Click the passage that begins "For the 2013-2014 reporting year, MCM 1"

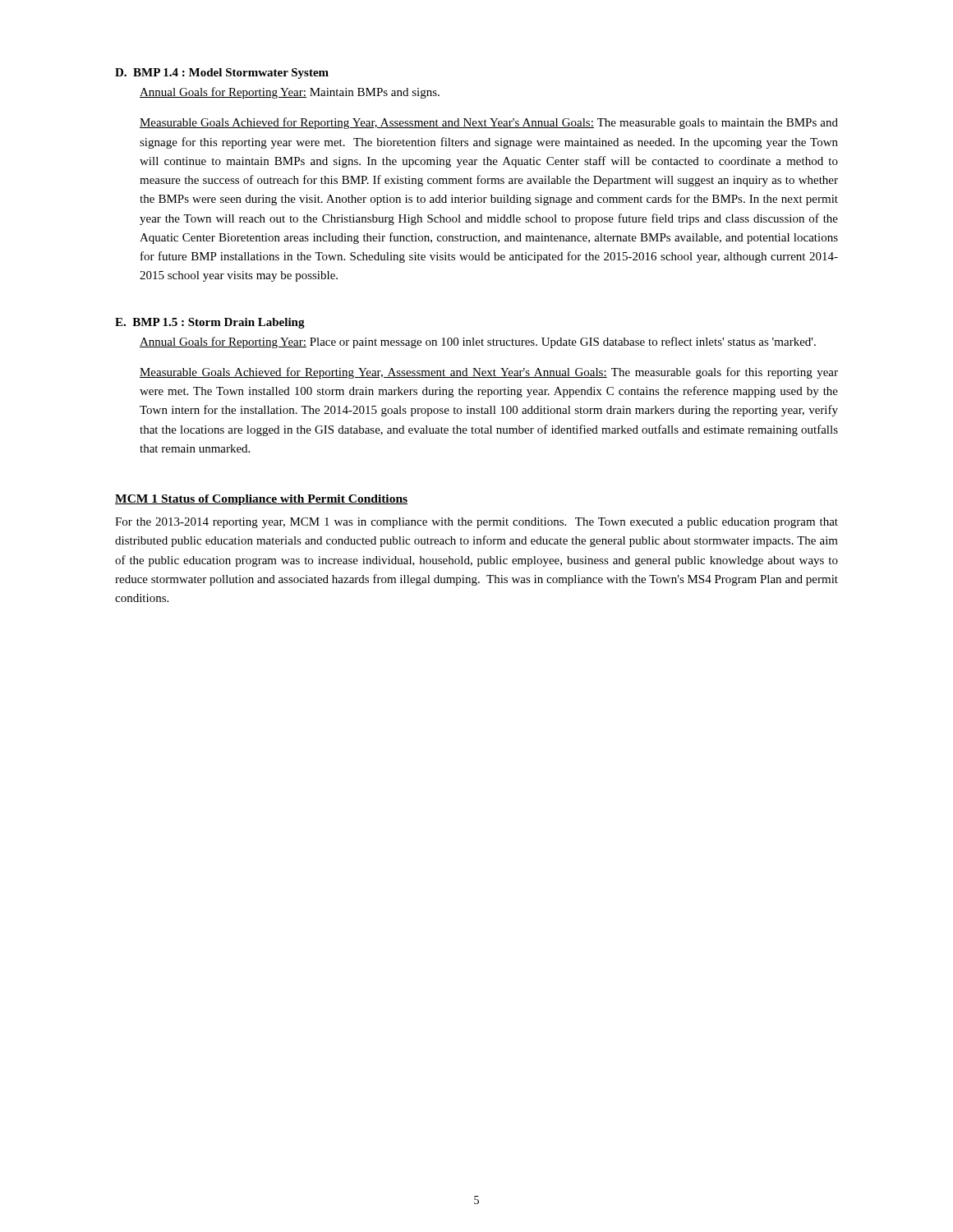click(x=476, y=560)
